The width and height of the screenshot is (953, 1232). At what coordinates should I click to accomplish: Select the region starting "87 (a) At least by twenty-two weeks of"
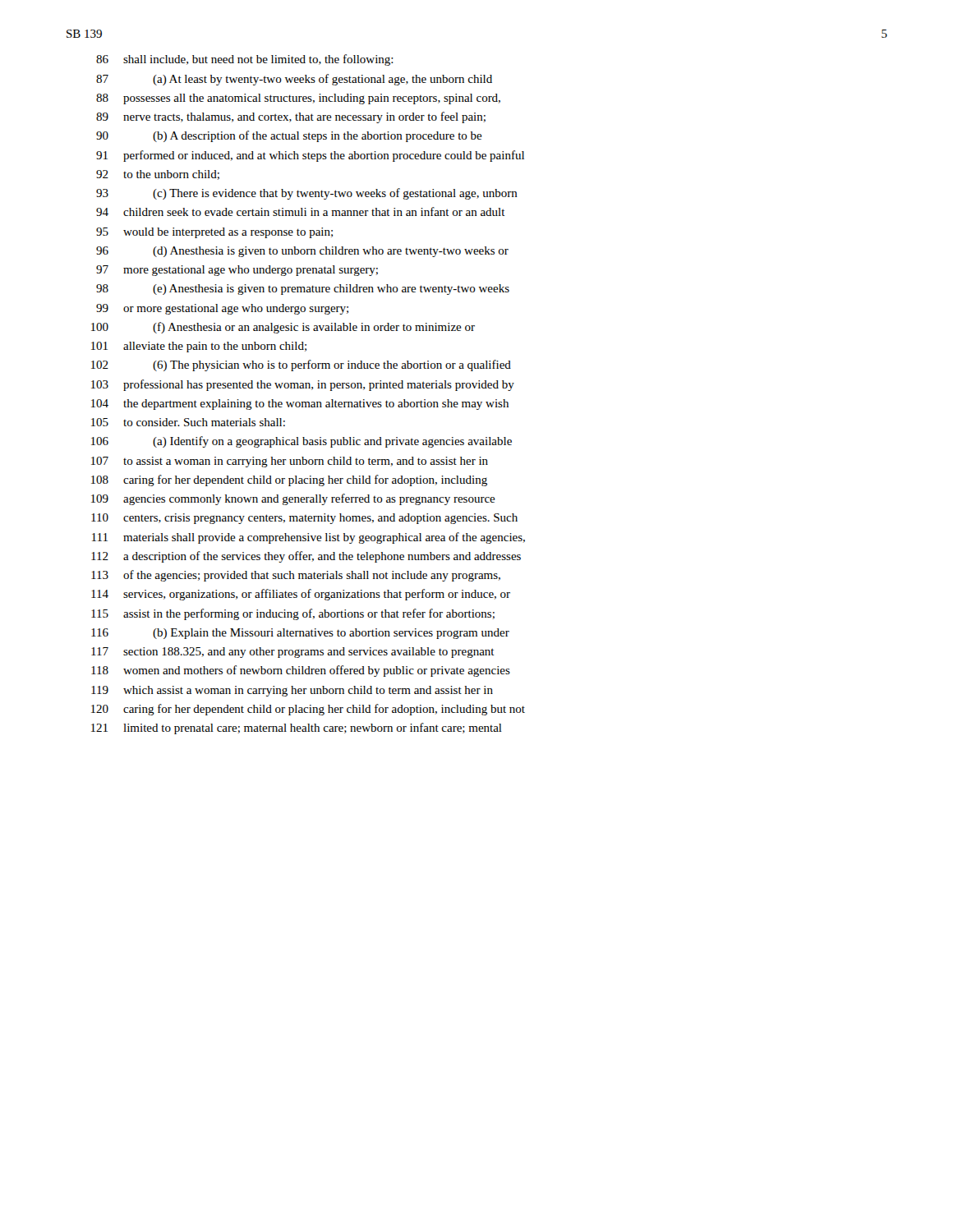point(476,79)
